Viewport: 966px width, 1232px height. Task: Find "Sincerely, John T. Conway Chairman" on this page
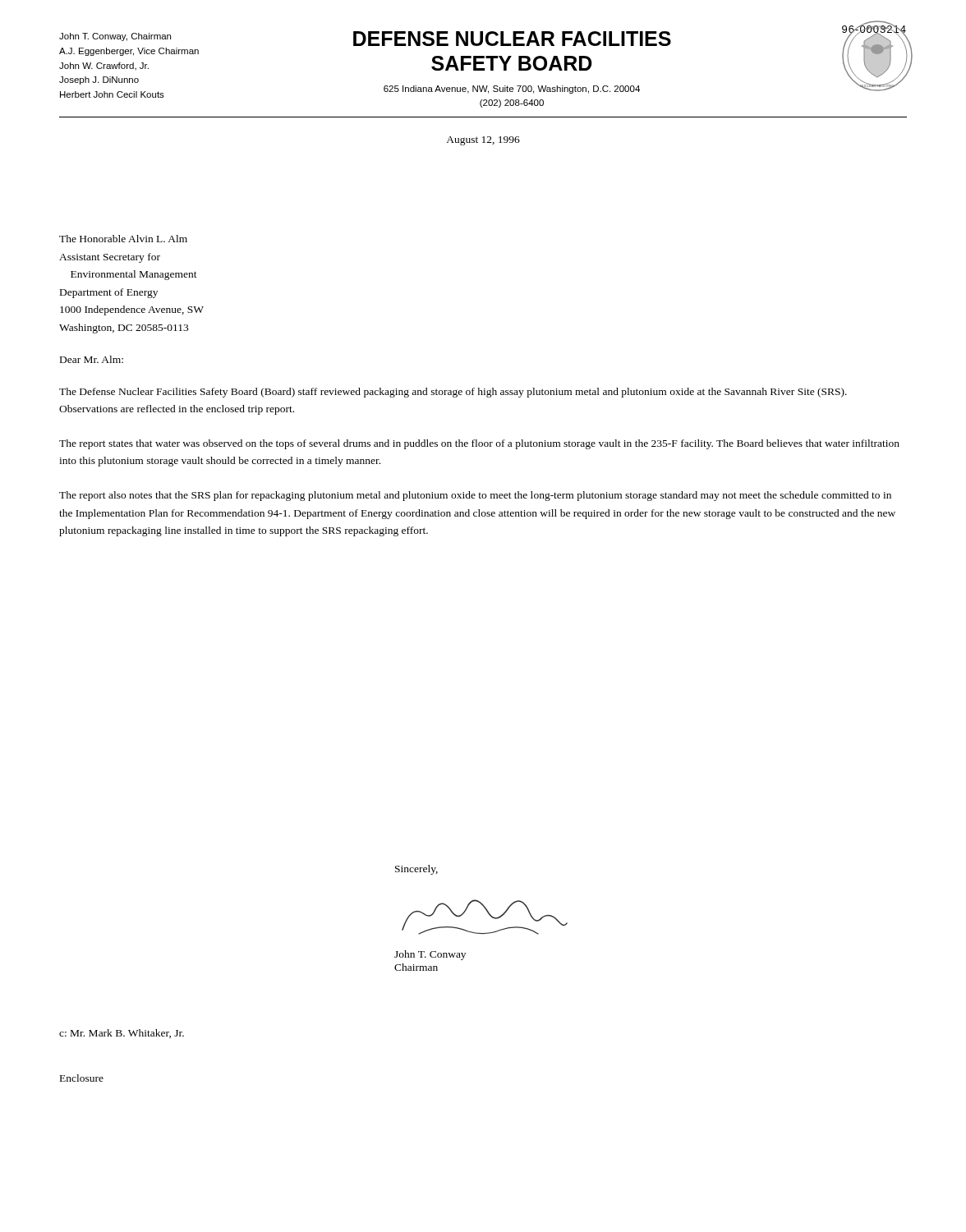pyautogui.click(x=485, y=918)
